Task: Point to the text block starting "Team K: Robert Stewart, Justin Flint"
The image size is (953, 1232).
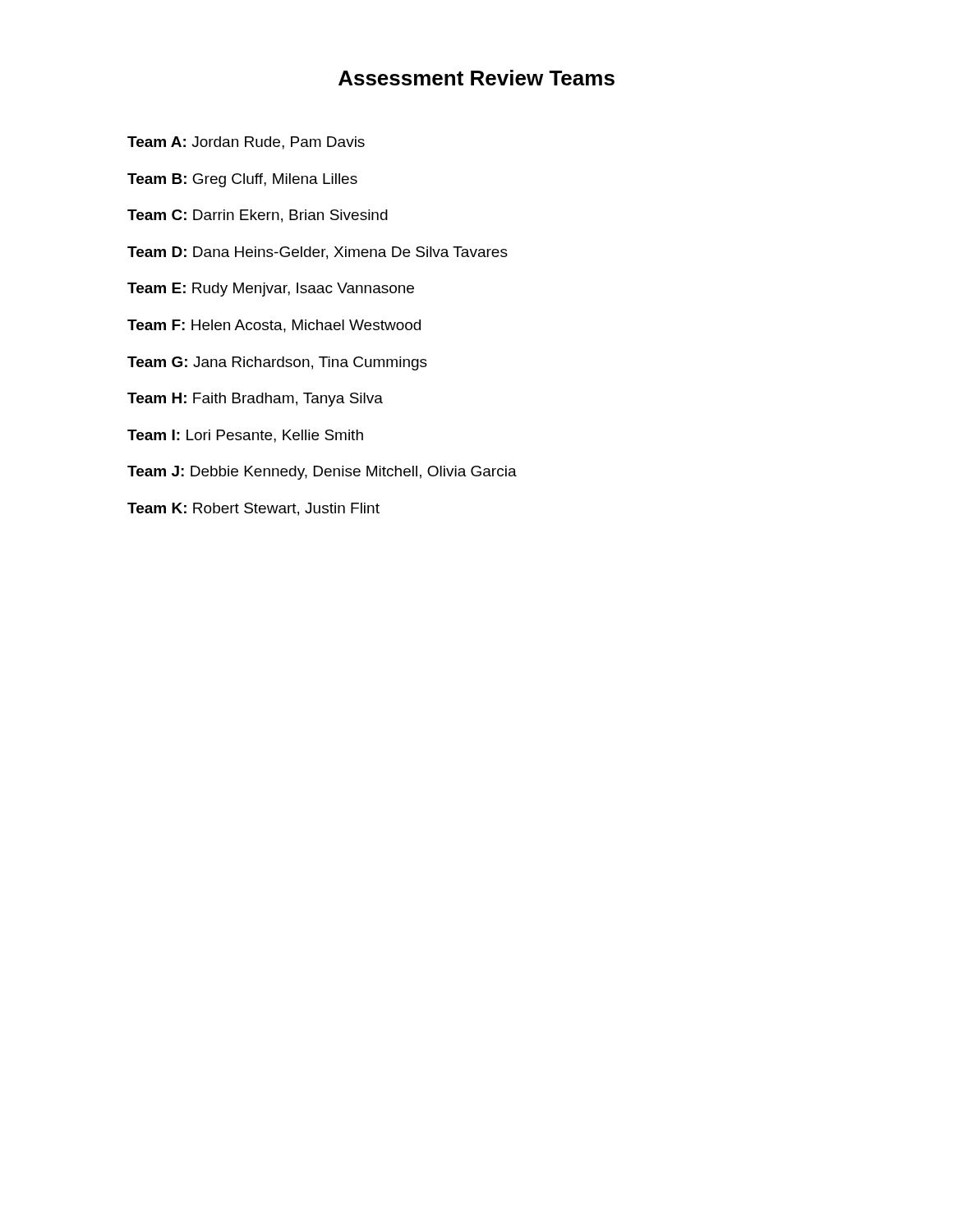Action: [x=253, y=508]
